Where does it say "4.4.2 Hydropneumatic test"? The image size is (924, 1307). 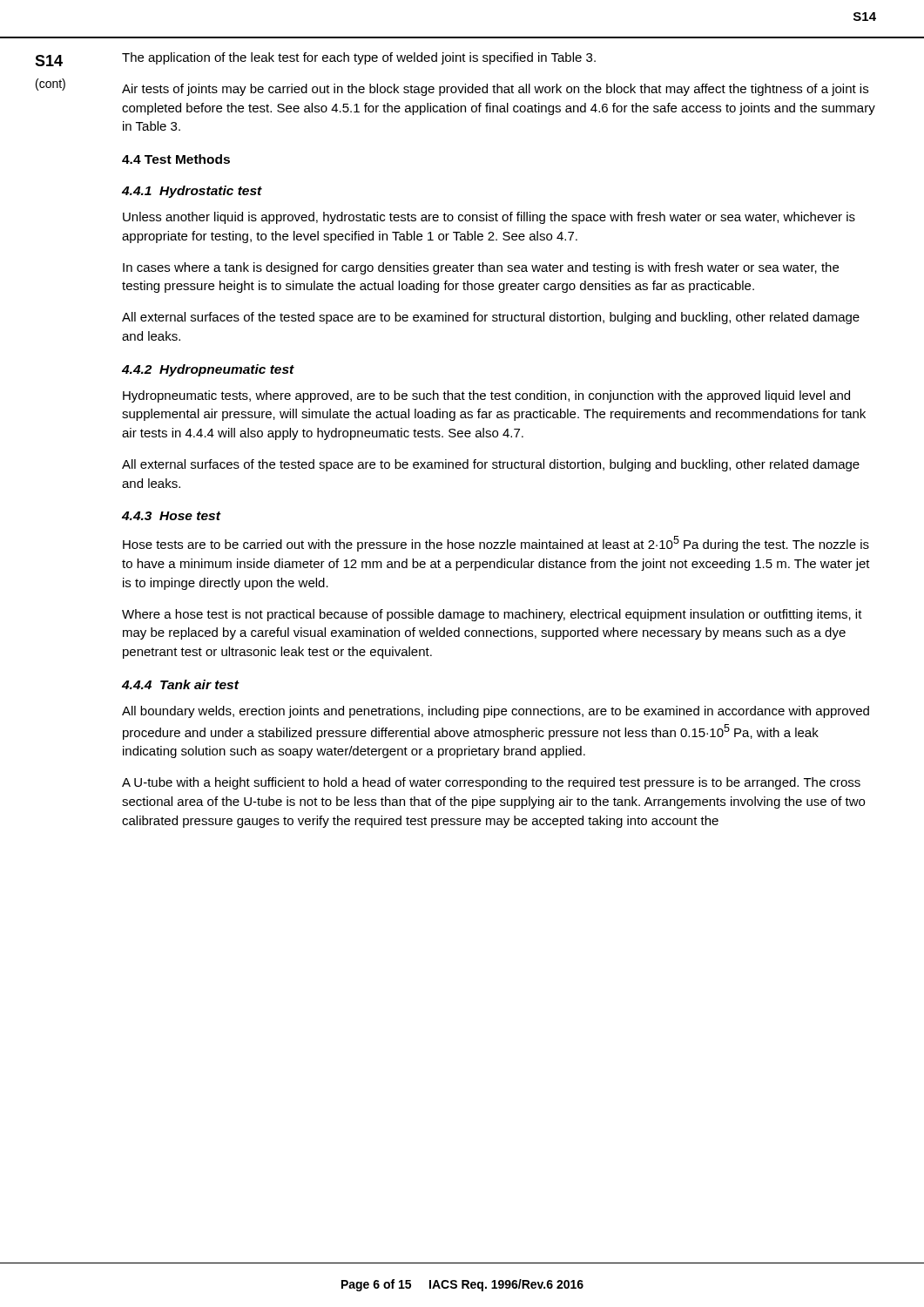pos(208,369)
